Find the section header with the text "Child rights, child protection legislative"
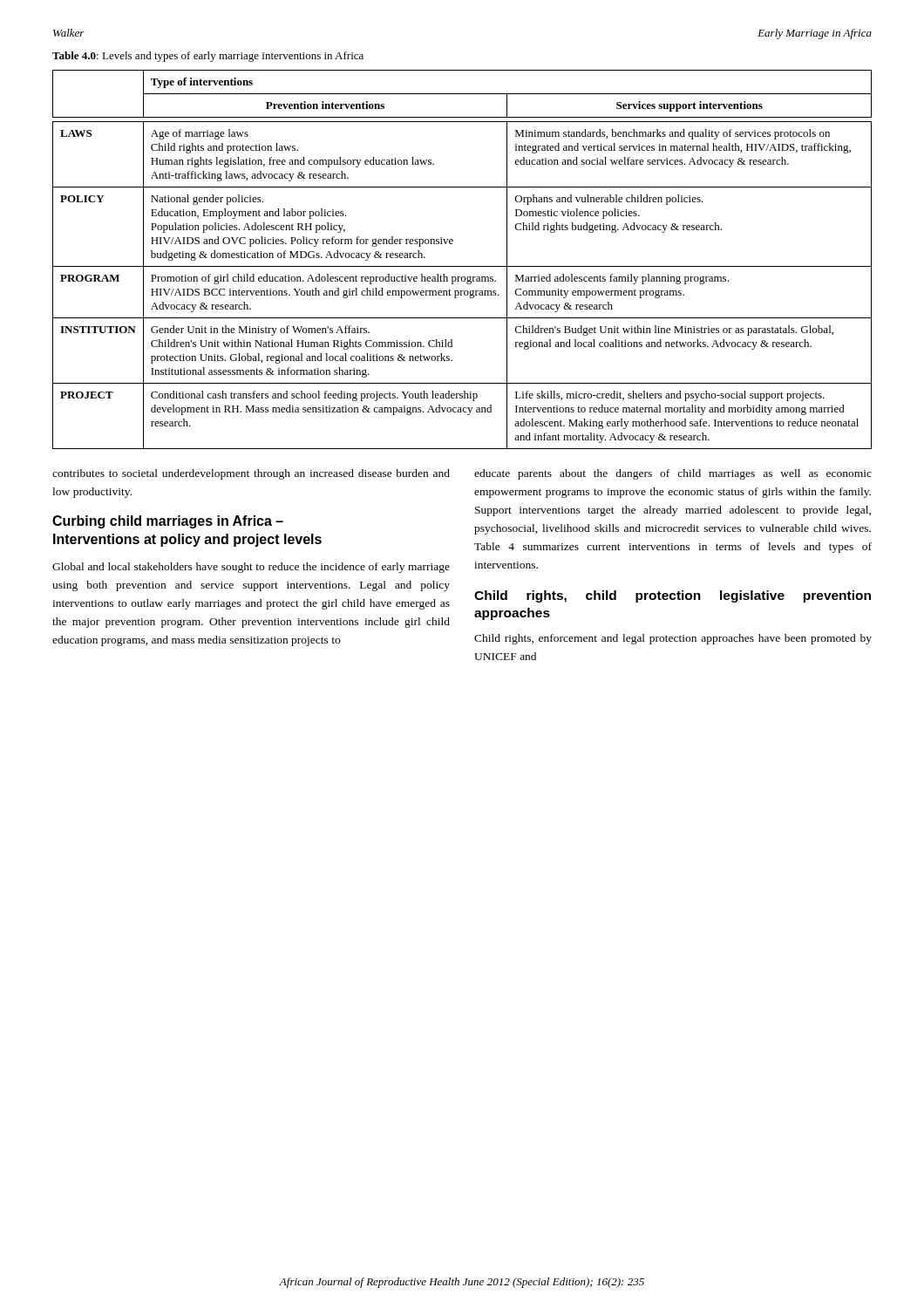This screenshot has width=924, height=1308. [x=673, y=604]
